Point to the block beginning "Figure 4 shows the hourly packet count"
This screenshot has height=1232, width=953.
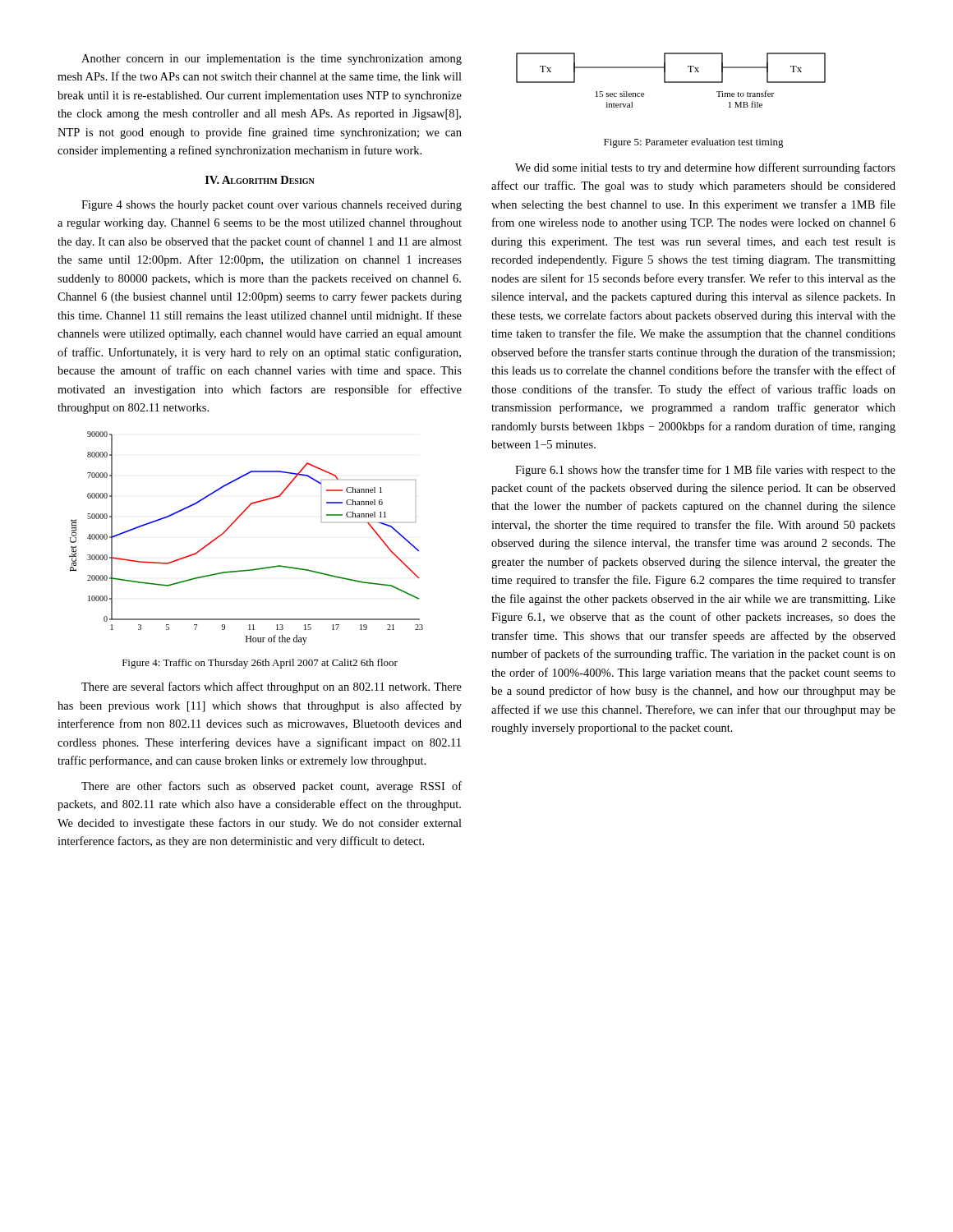(260, 306)
